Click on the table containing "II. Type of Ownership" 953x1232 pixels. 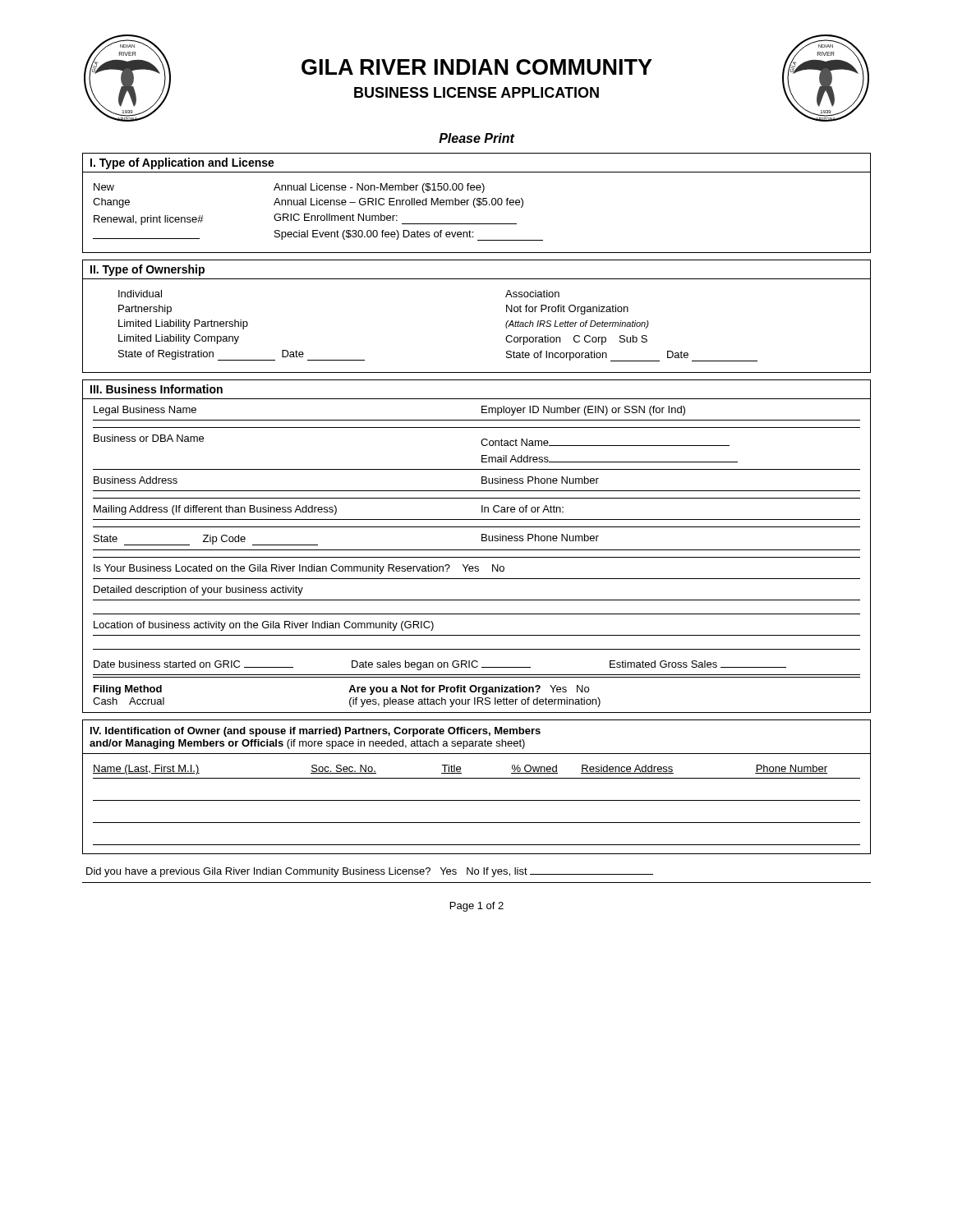coord(476,316)
